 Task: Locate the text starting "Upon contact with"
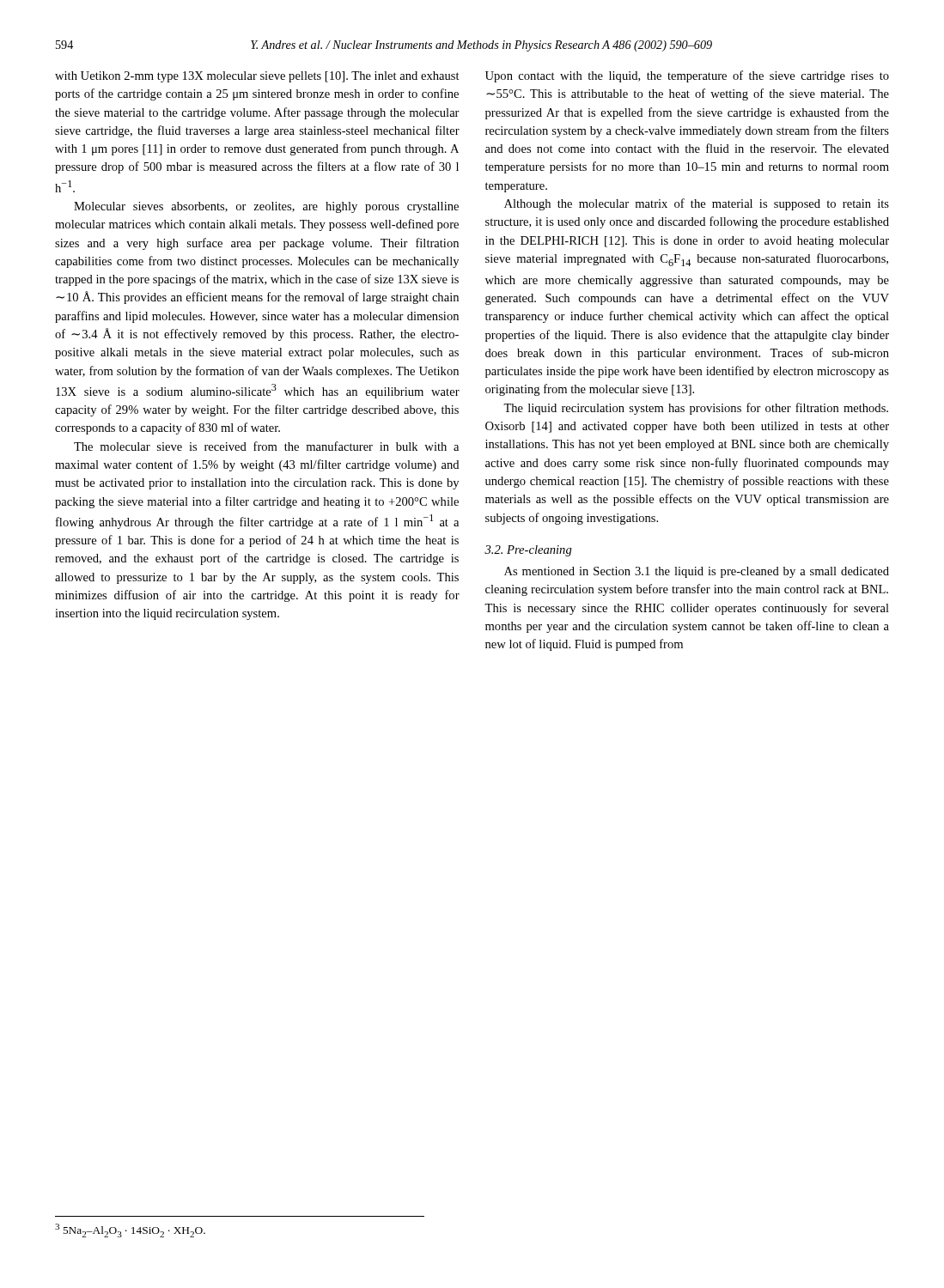(687, 297)
